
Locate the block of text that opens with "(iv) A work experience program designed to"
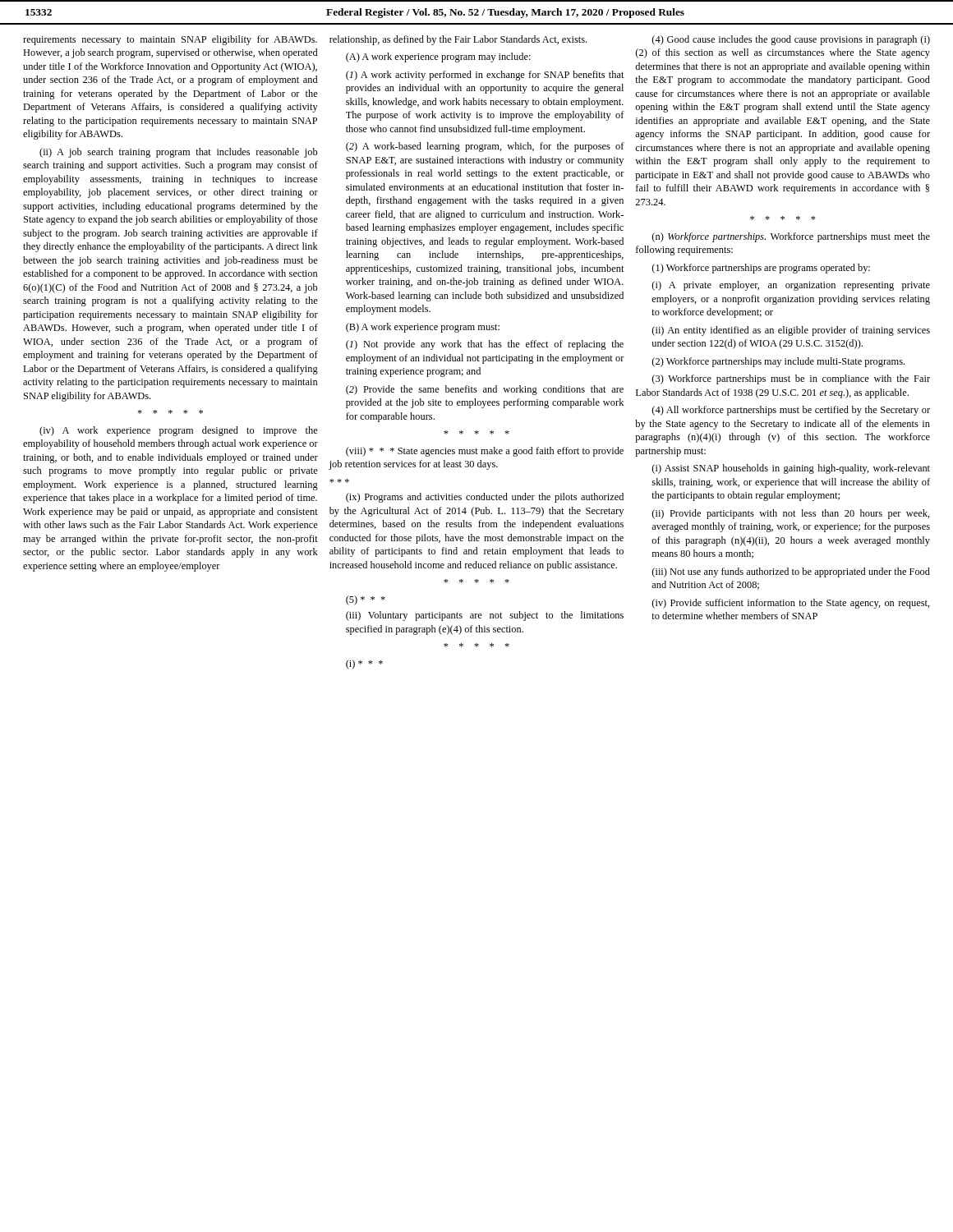coord(170,498)
